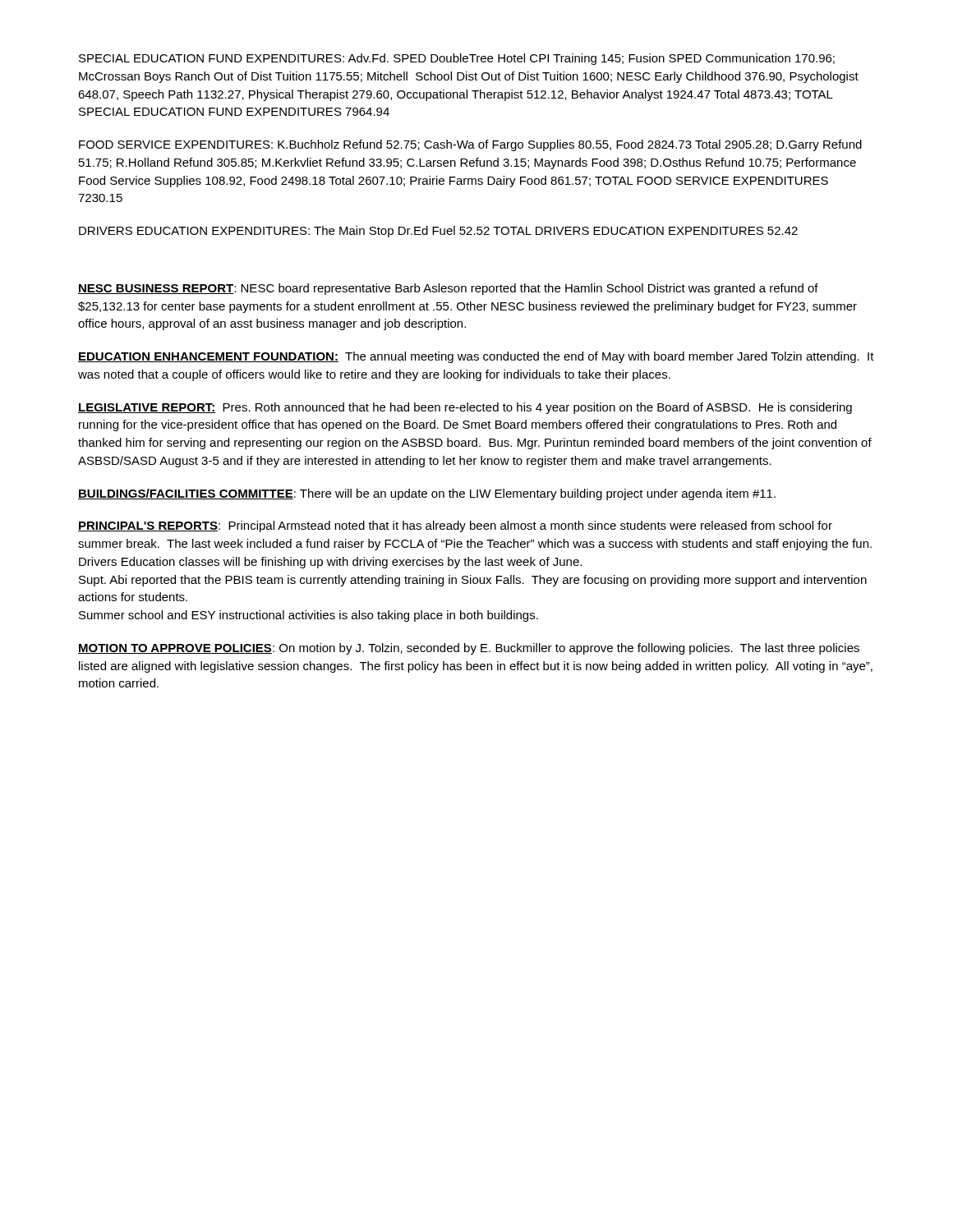
Task: Click on the region starting "BUILDINGS/FACILITIES COMMITTEE: There"
Action: 476,493
